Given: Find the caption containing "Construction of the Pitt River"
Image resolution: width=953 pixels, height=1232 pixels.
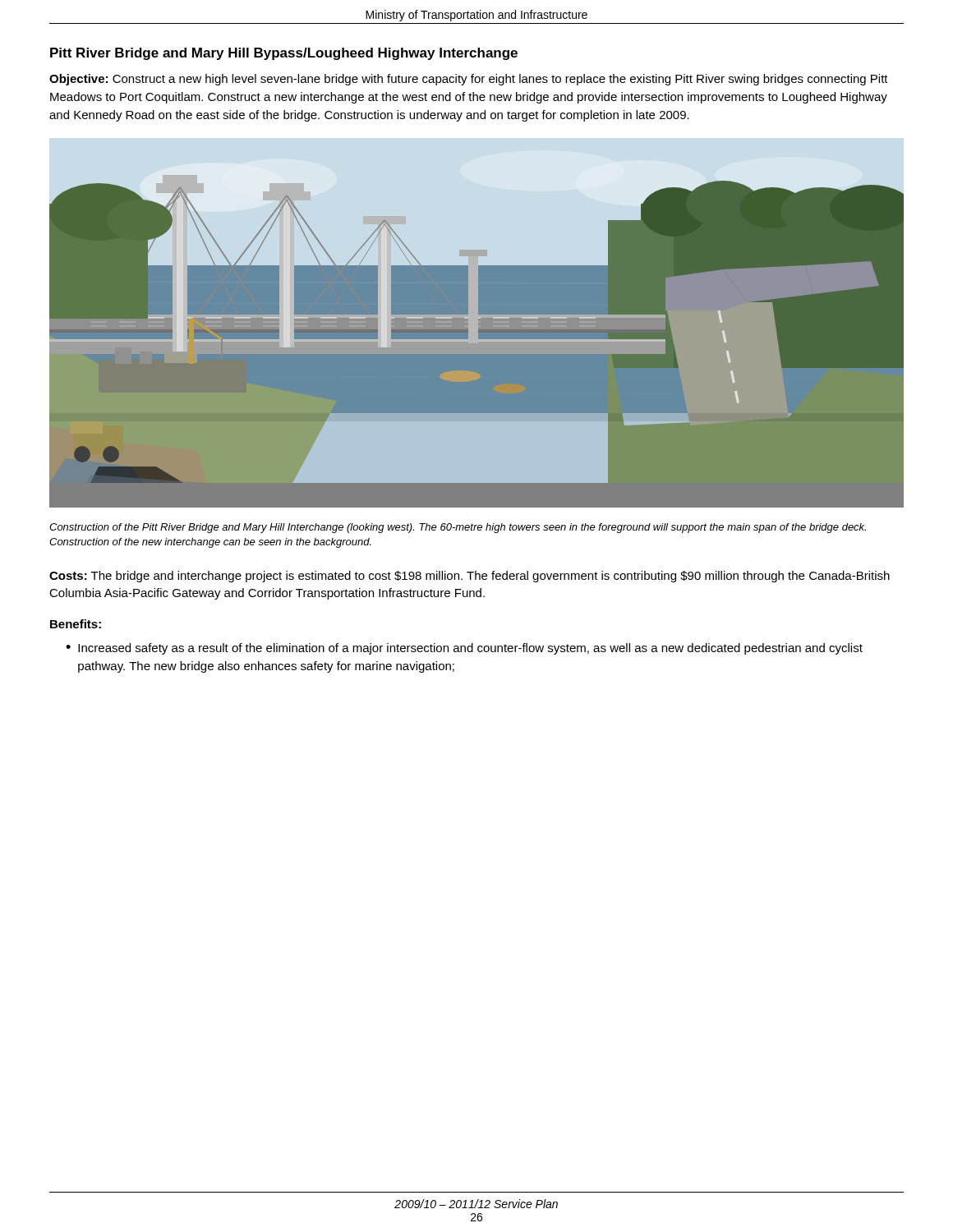Looking at the screenshot, I should coord(458,535).
